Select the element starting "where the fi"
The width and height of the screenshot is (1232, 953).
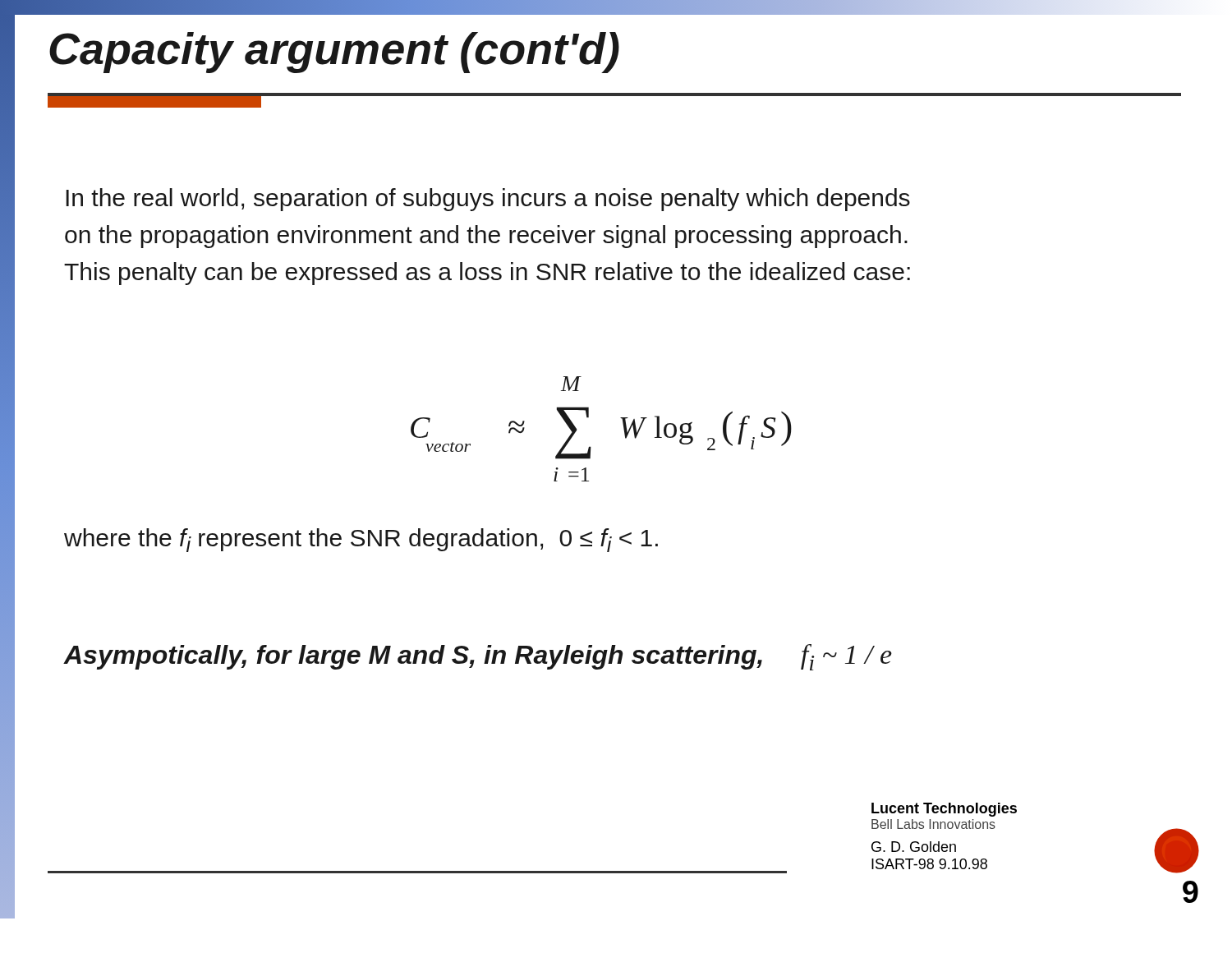(362, 540)
